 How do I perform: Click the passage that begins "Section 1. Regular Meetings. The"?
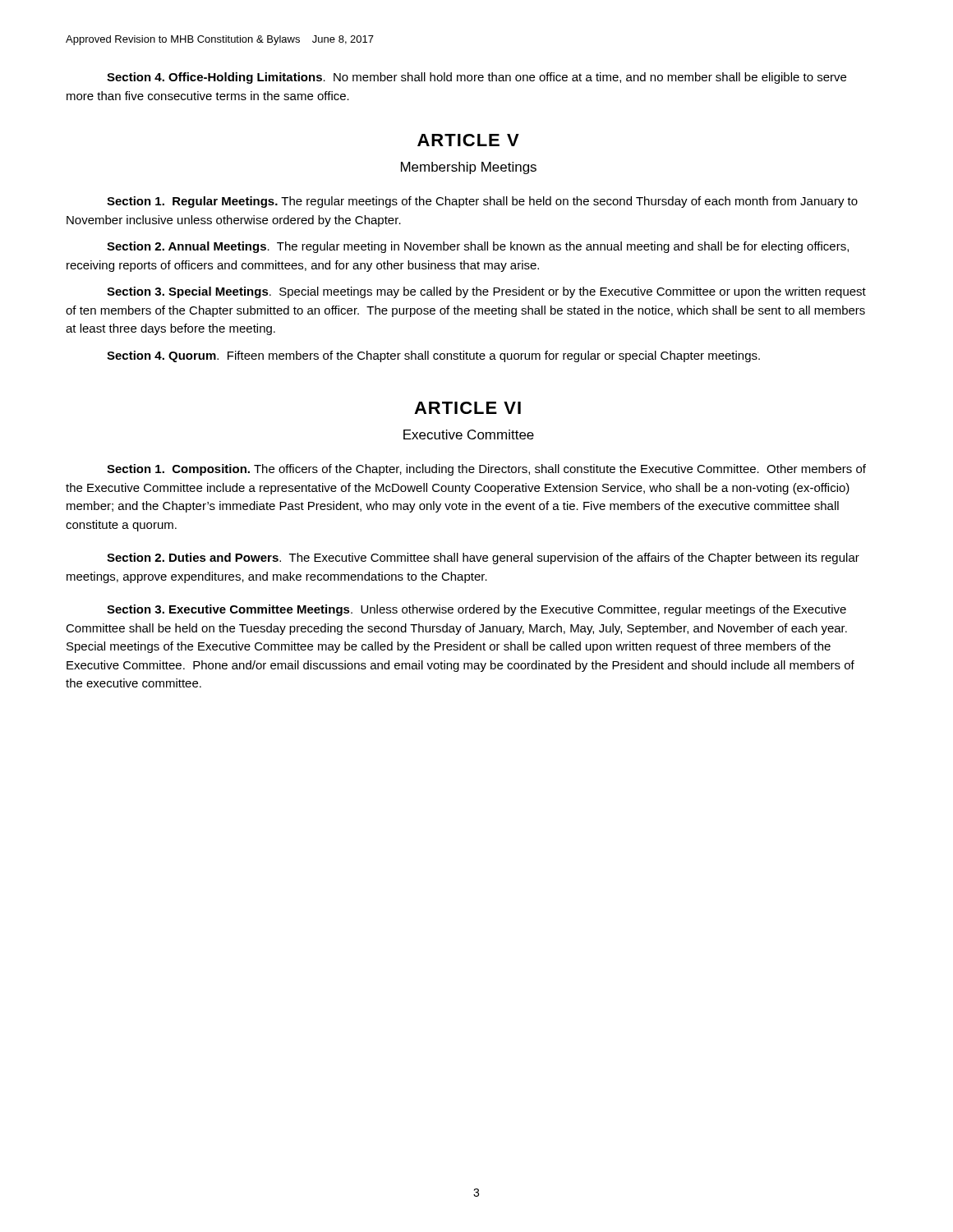(x=468, y=211)
